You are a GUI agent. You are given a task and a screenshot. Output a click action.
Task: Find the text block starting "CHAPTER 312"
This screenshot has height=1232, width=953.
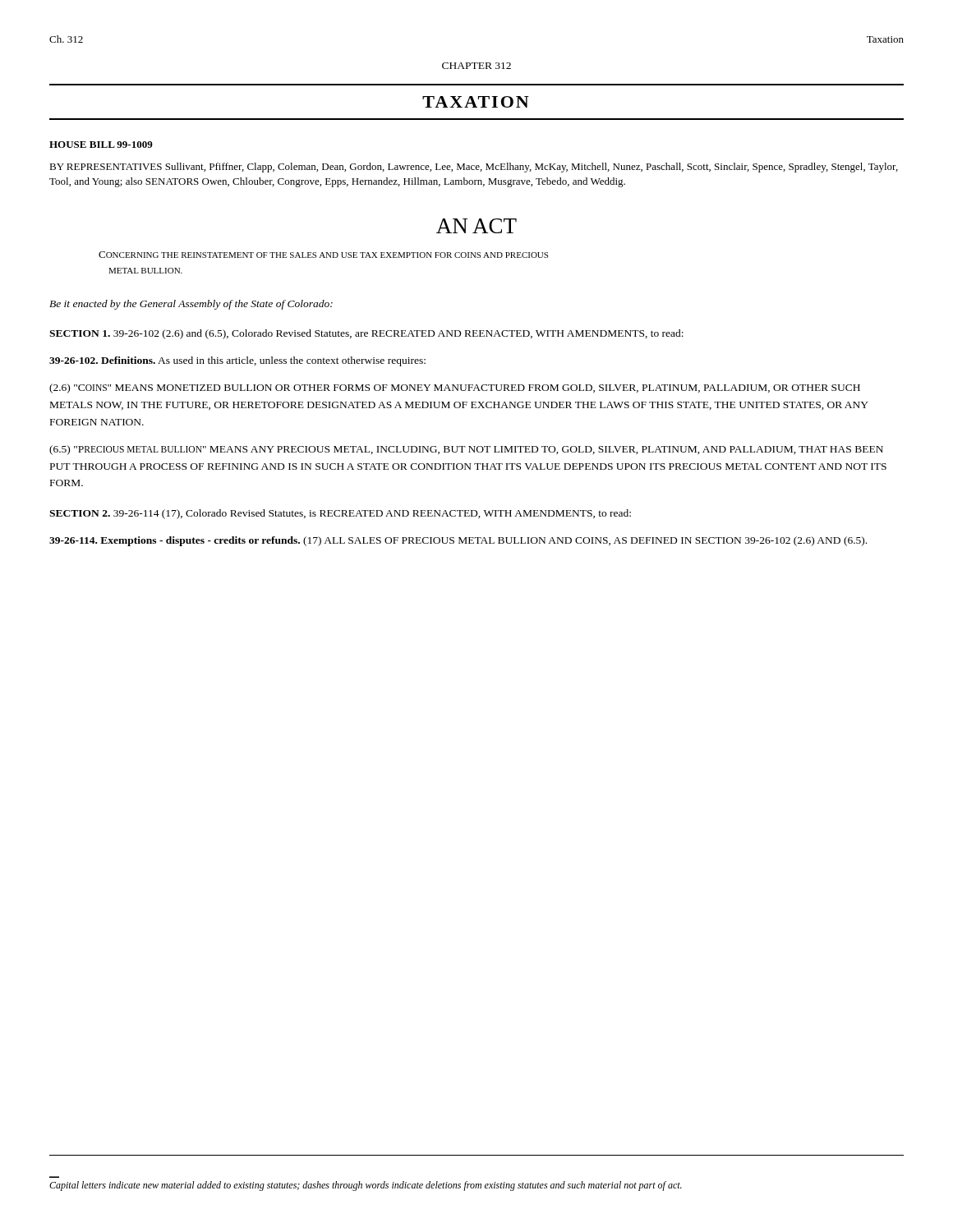pos(476,66)
